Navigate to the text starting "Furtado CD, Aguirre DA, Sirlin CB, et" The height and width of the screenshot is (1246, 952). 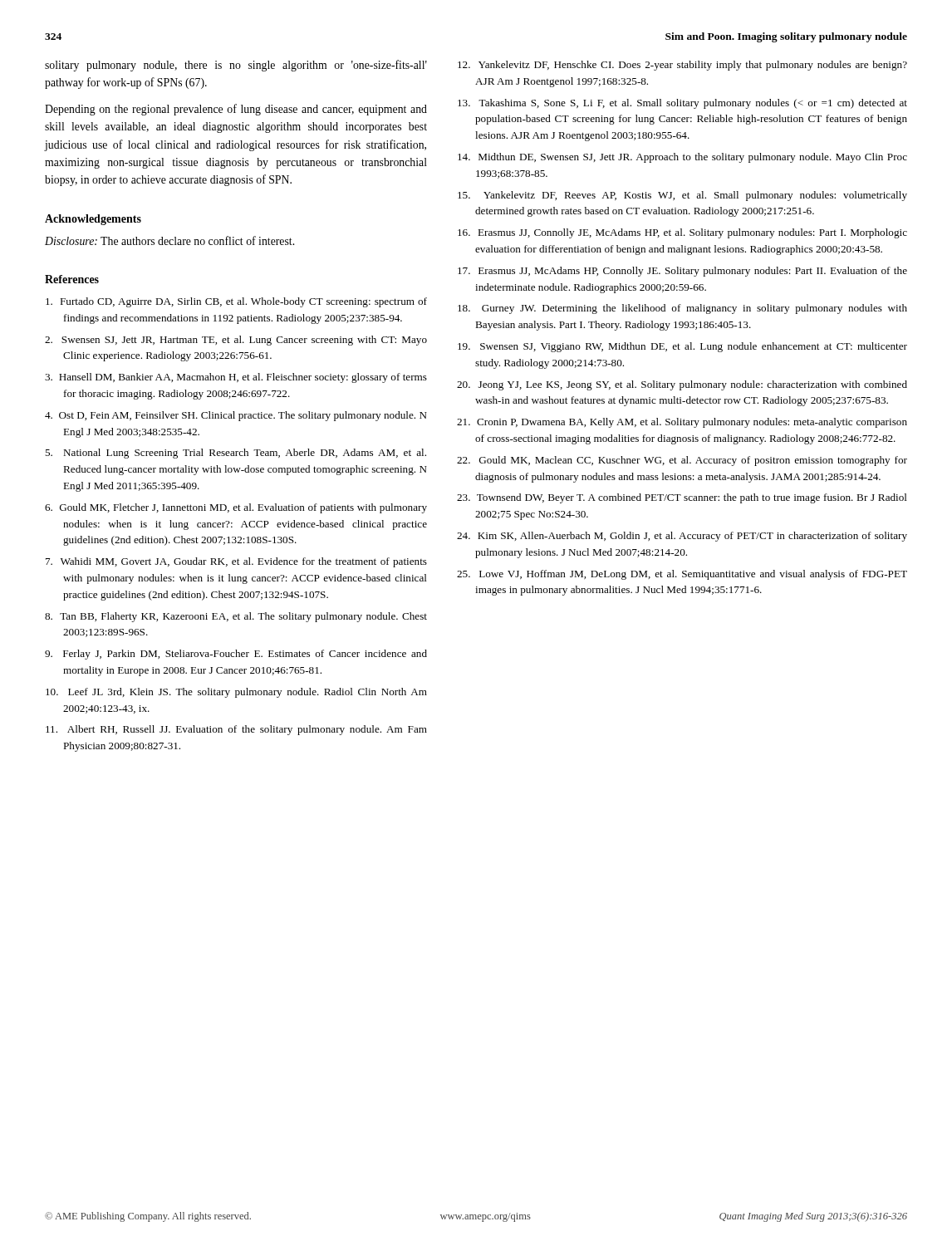[236, 309]
